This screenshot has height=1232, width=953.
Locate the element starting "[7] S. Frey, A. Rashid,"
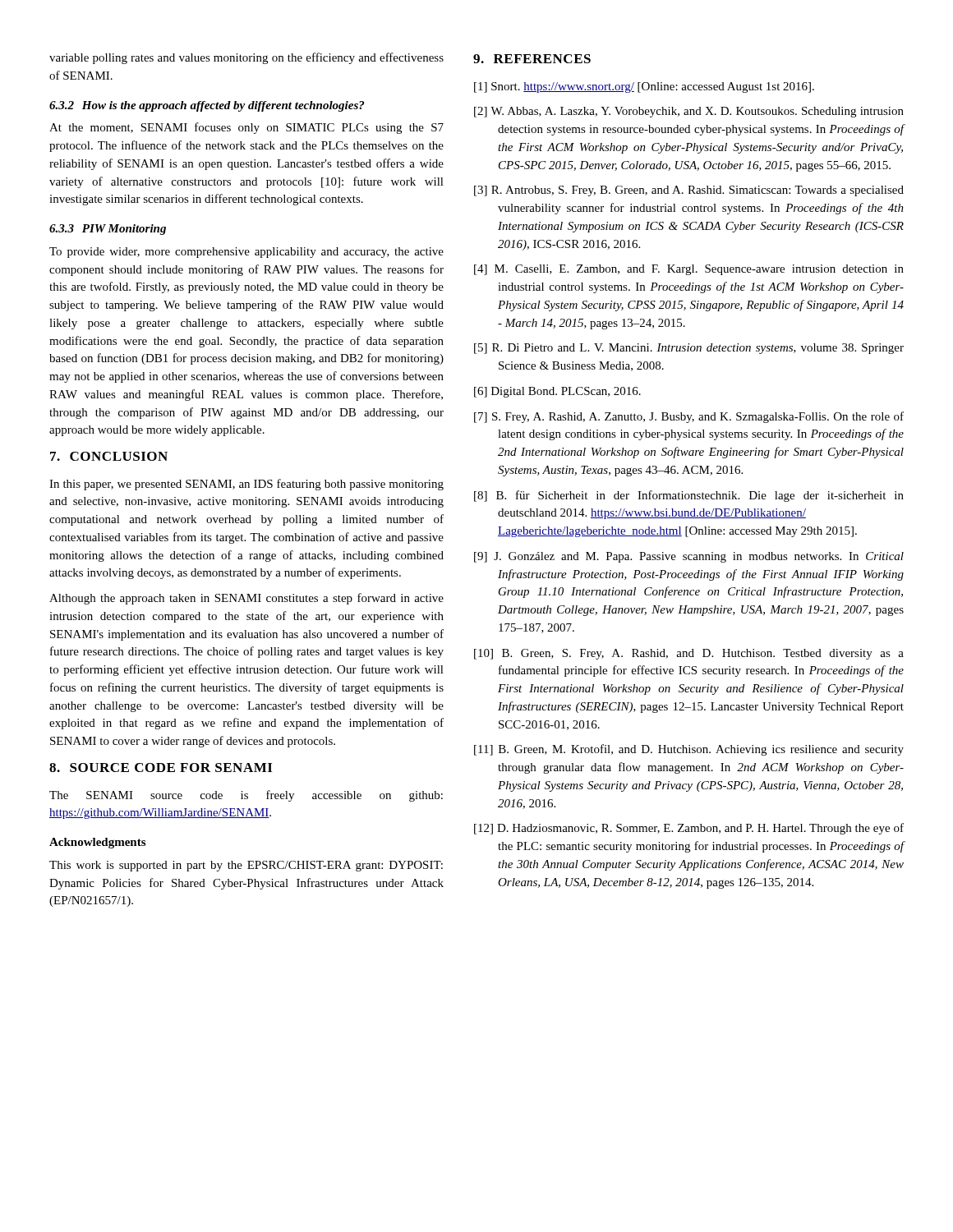pyautogui.click(x=688, y=444)
